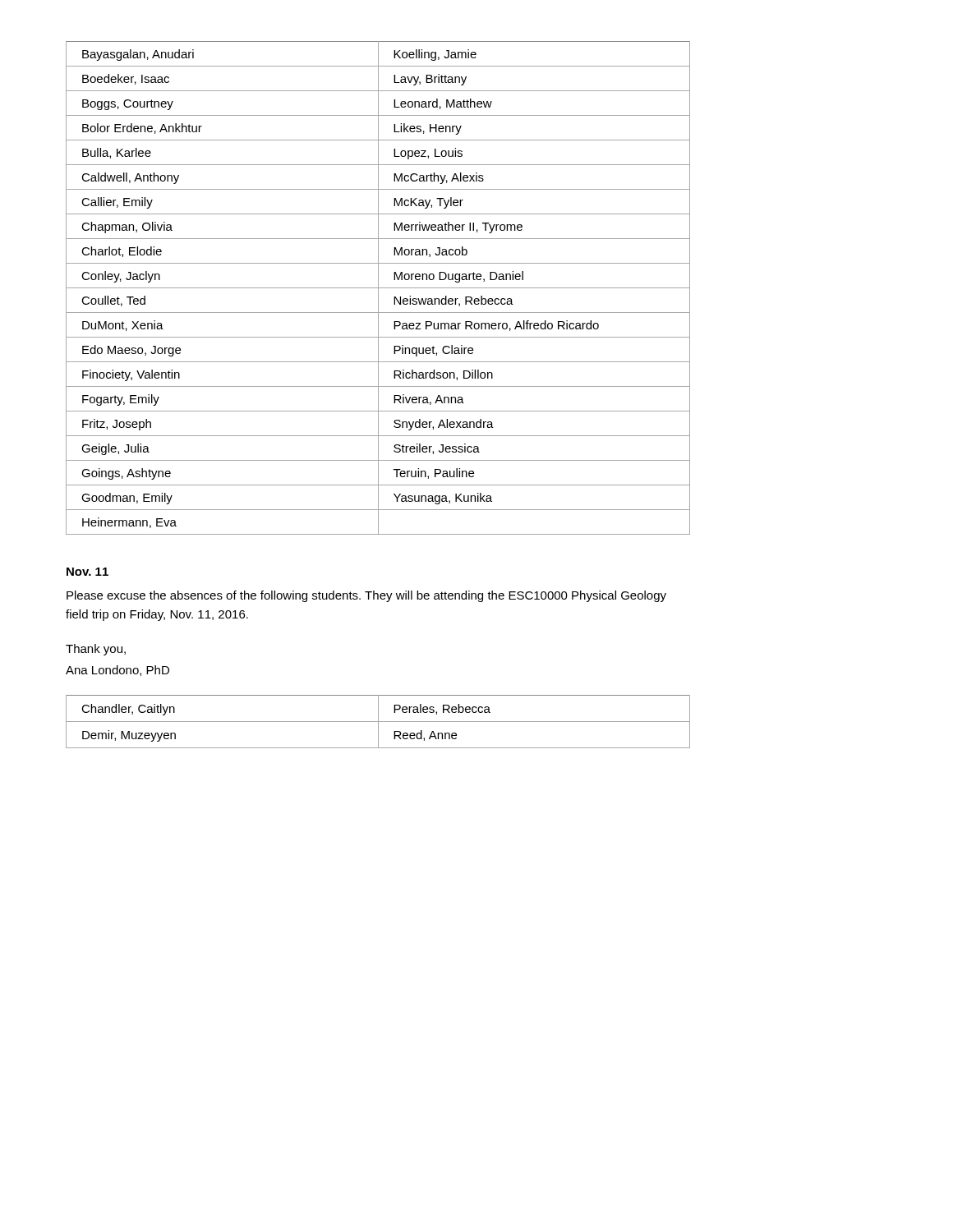Click on the section header containing "Nov. 11"
Screen dimensions: 1232x953
pos(87,571)
